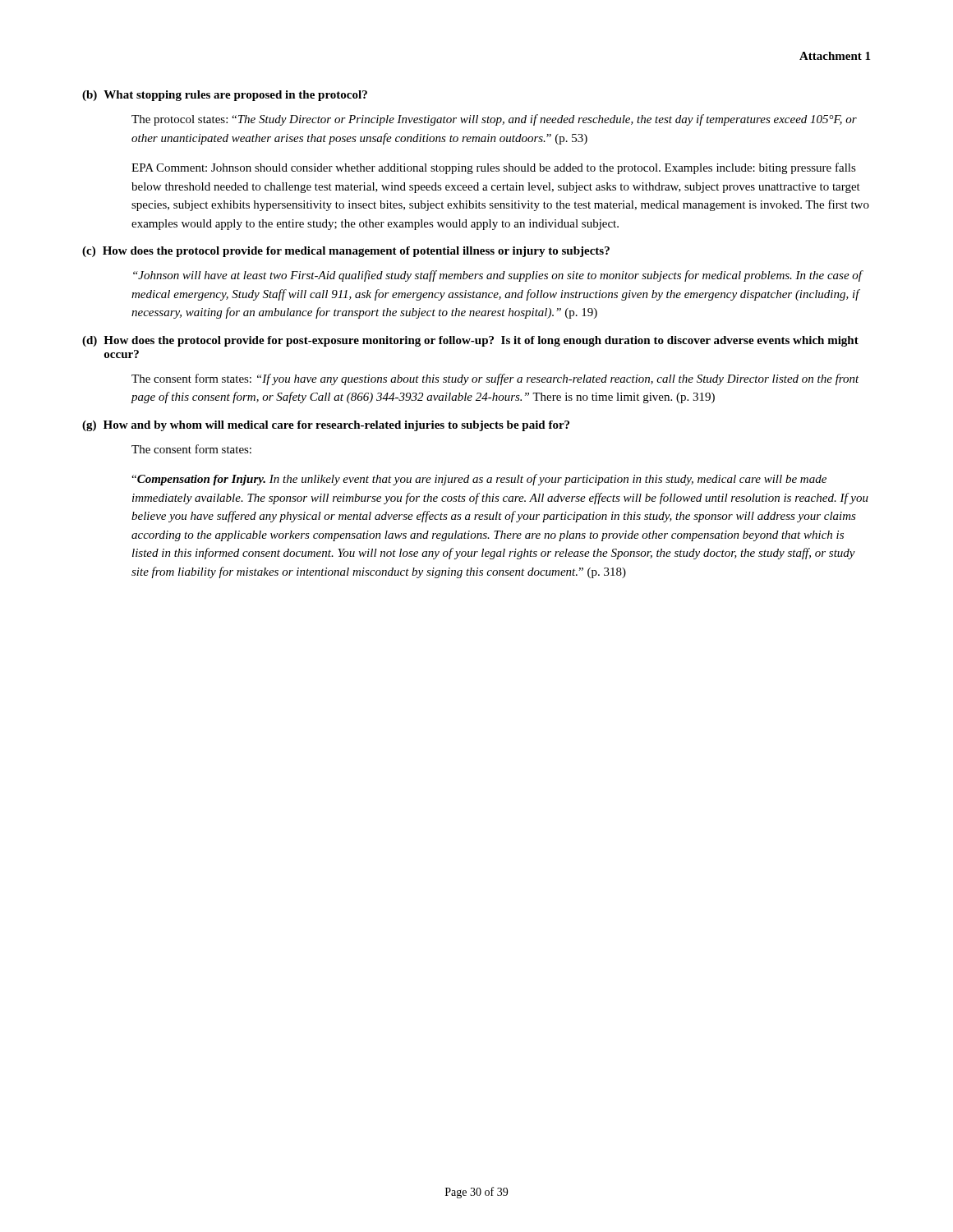953x1232 pixels.
Task: Click on the text starting "The protocol states: “The Study Director or"
Action: pyautogui.click(x=501, y=128)
